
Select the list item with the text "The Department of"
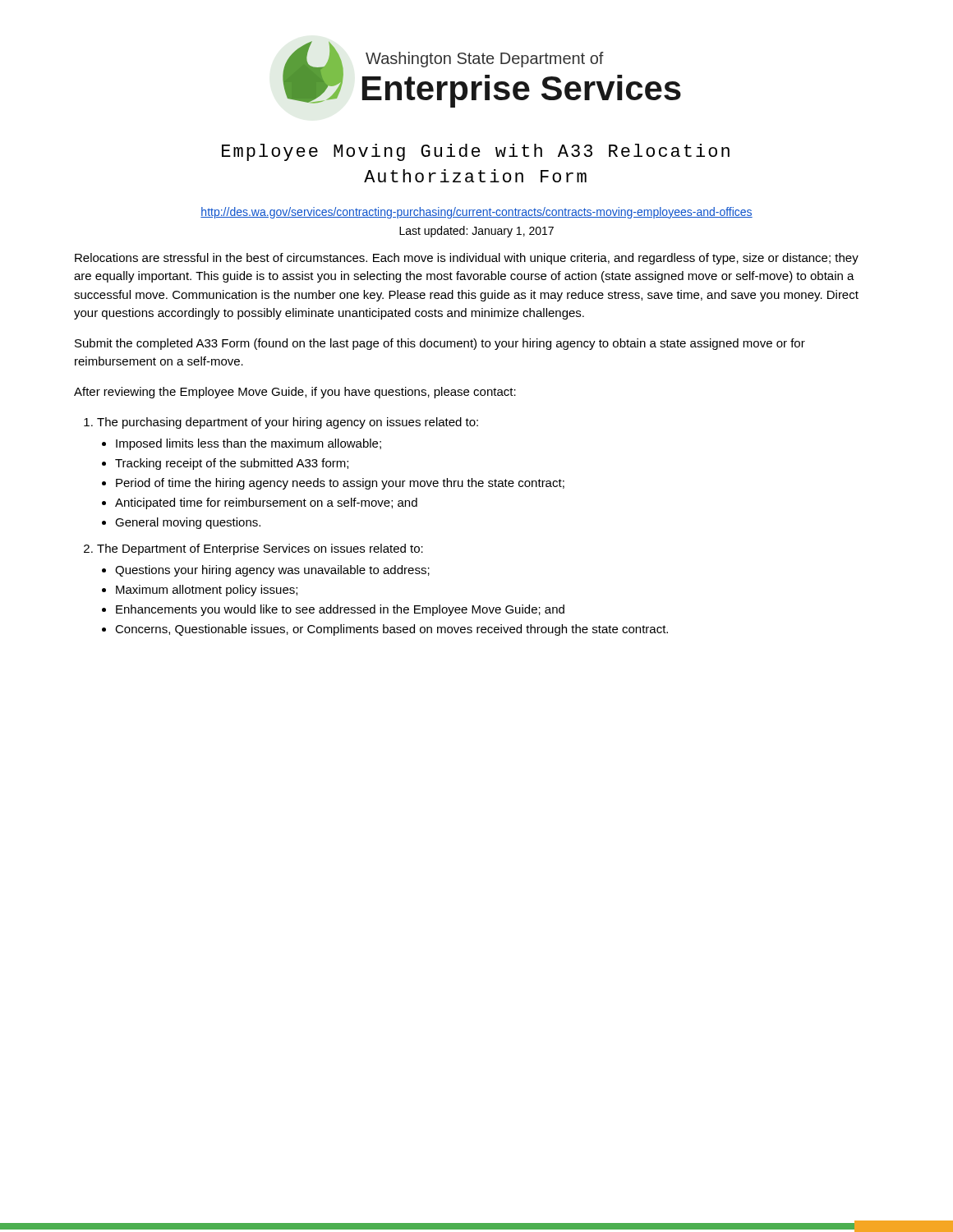point(260,549)
